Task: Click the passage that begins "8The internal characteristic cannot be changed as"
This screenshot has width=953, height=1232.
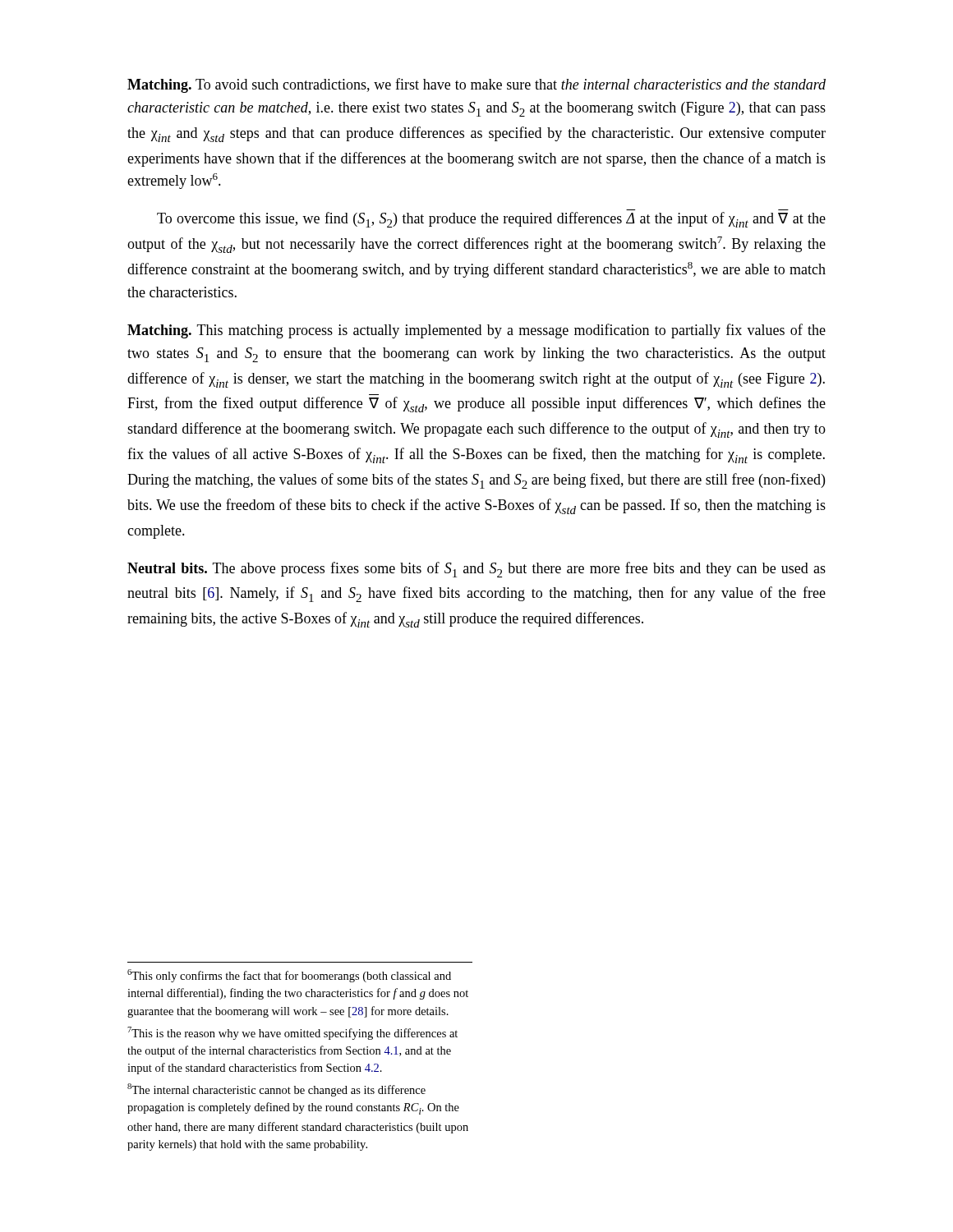Action: tap(298, 1116)
